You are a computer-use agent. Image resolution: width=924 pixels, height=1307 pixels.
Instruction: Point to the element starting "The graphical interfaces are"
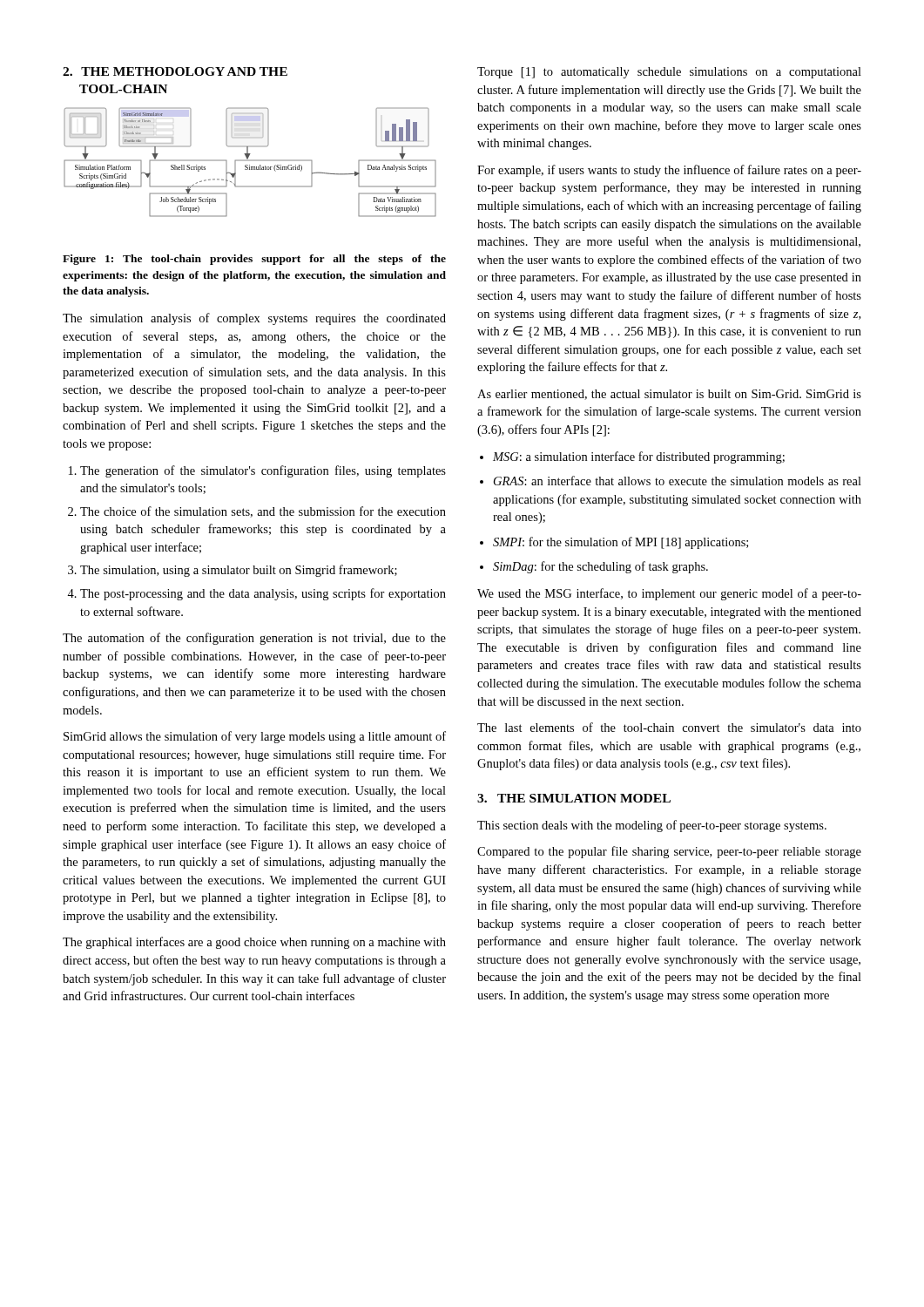tap(254, 969)
